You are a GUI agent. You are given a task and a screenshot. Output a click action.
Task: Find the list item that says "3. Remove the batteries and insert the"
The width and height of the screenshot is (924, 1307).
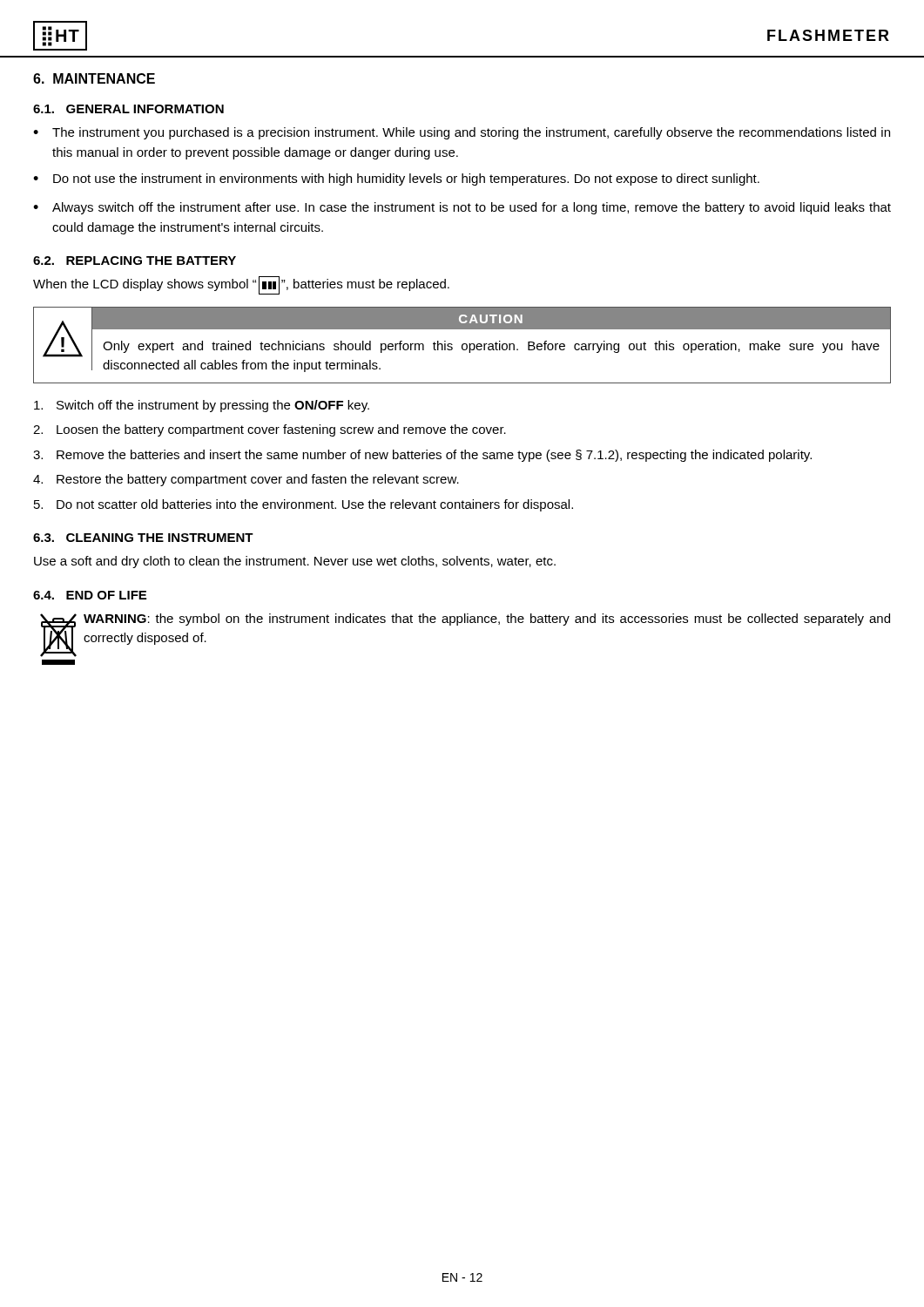pos(423,455)
